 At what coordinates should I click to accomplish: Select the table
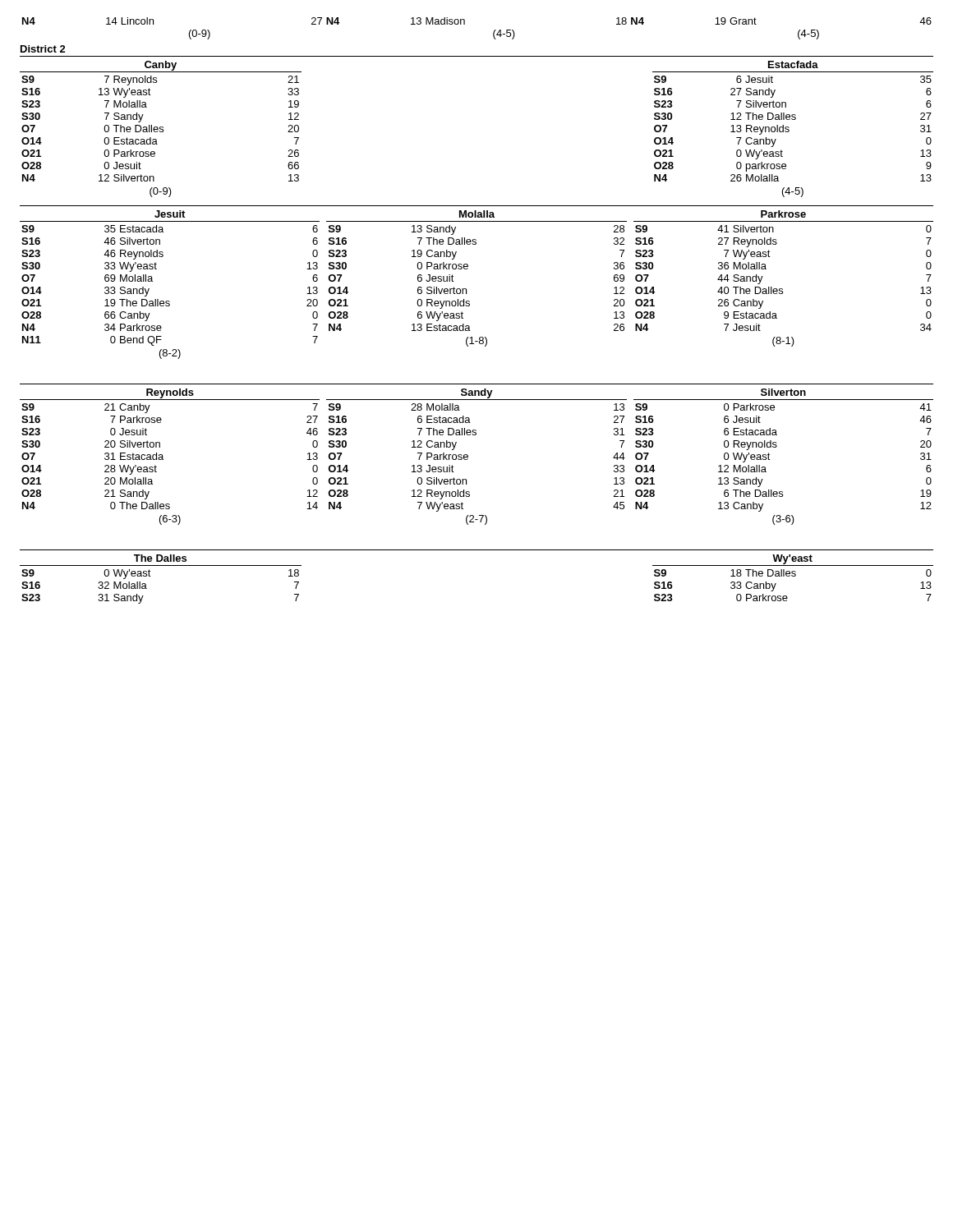pos(476,27)
